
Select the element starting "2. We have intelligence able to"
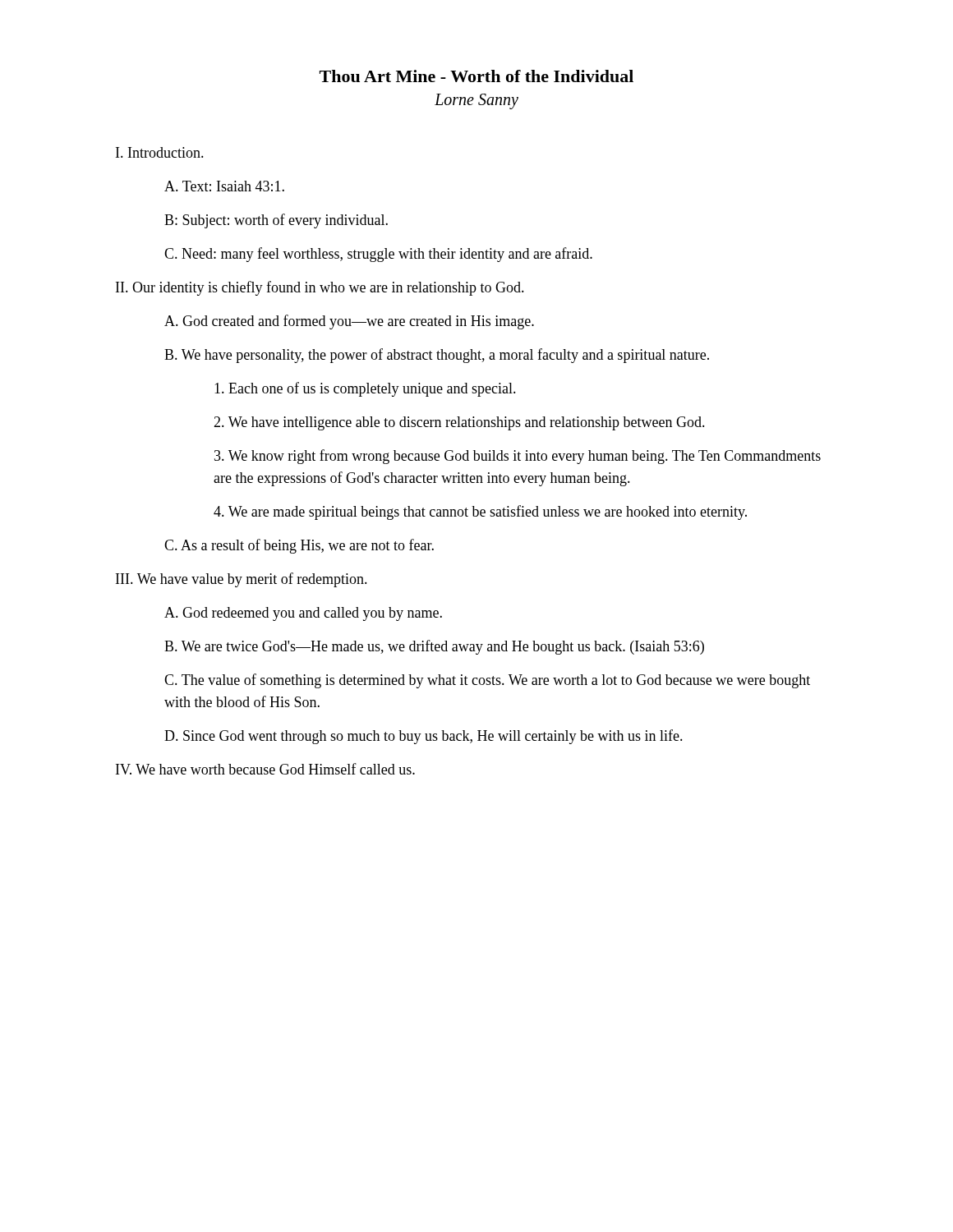[x=459, y=422]
